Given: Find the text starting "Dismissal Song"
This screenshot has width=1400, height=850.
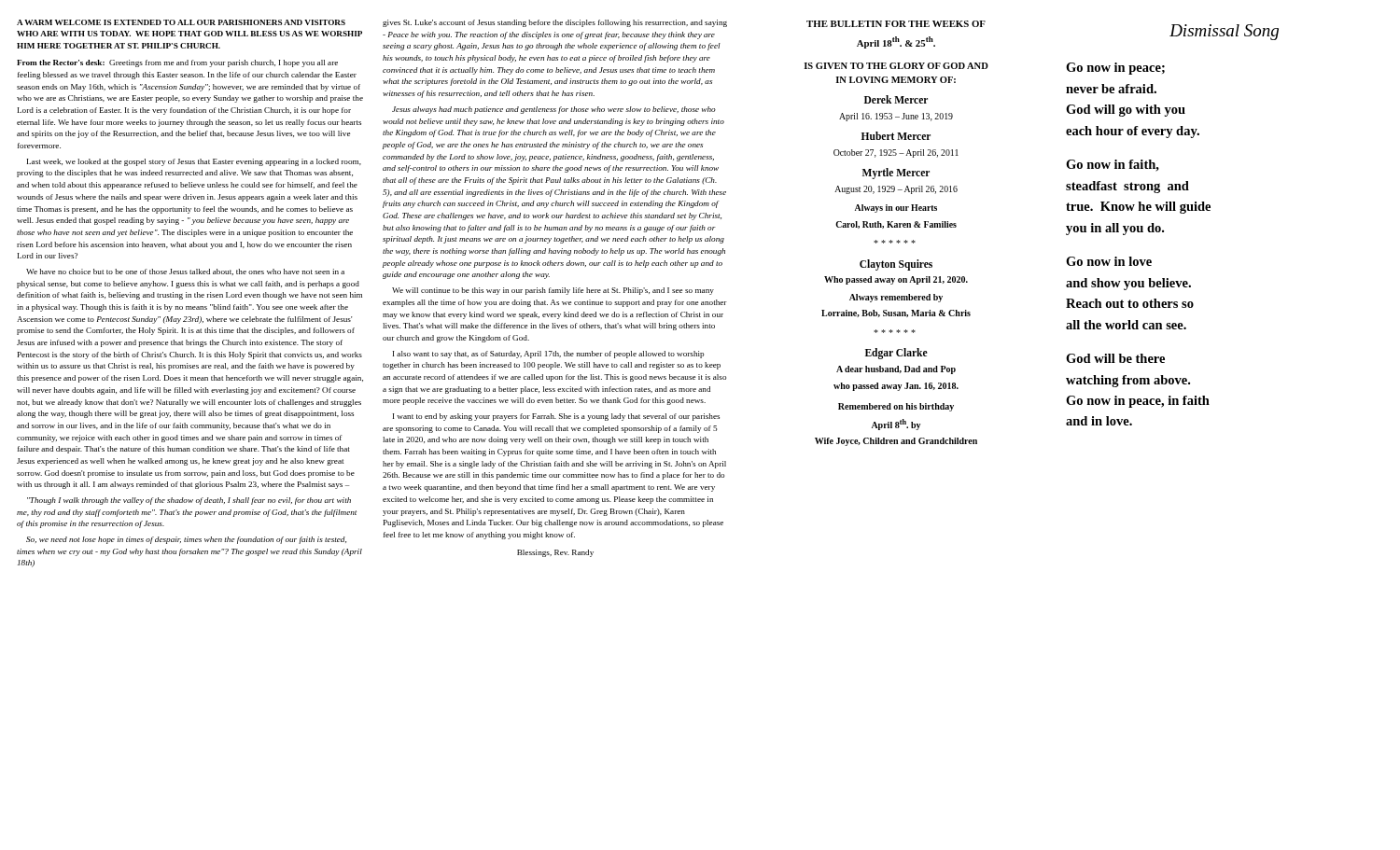Looking at the screenshot, I should pyautogui.click(x=1225, y=31).
